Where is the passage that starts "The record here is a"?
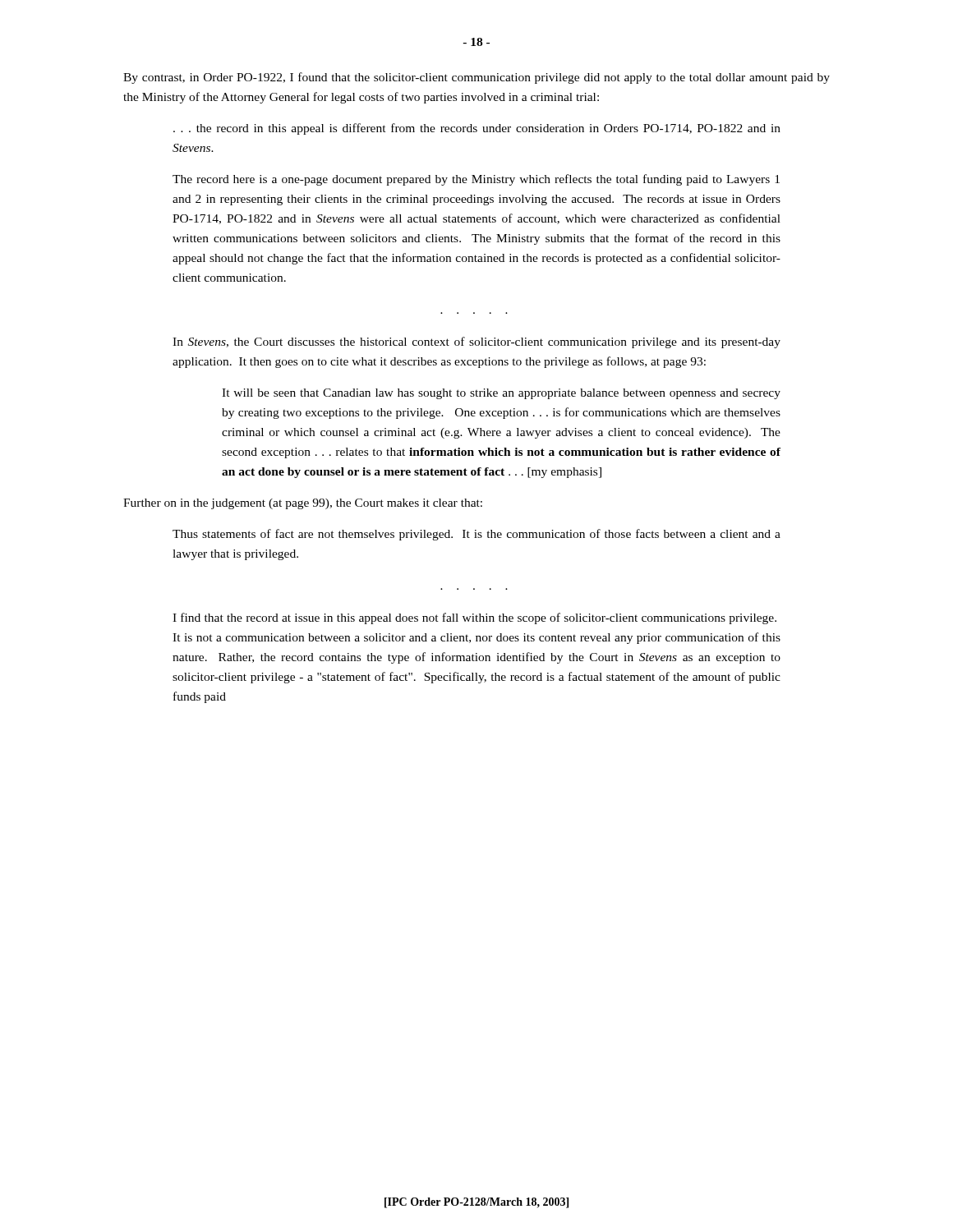 [x=476, y=228]
